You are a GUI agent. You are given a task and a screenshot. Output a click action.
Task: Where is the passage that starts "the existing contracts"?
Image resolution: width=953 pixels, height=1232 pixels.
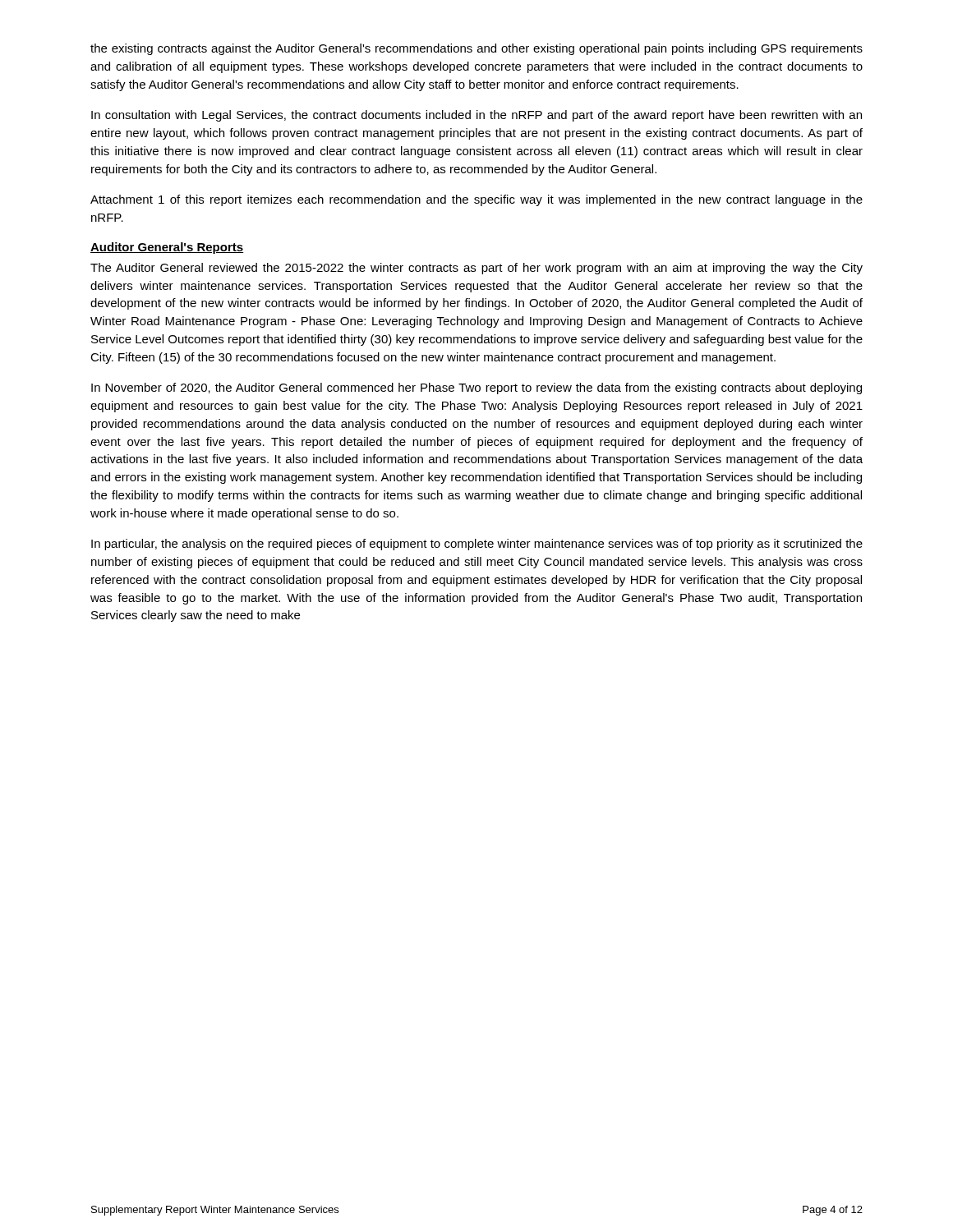click(x=476, y=66)
